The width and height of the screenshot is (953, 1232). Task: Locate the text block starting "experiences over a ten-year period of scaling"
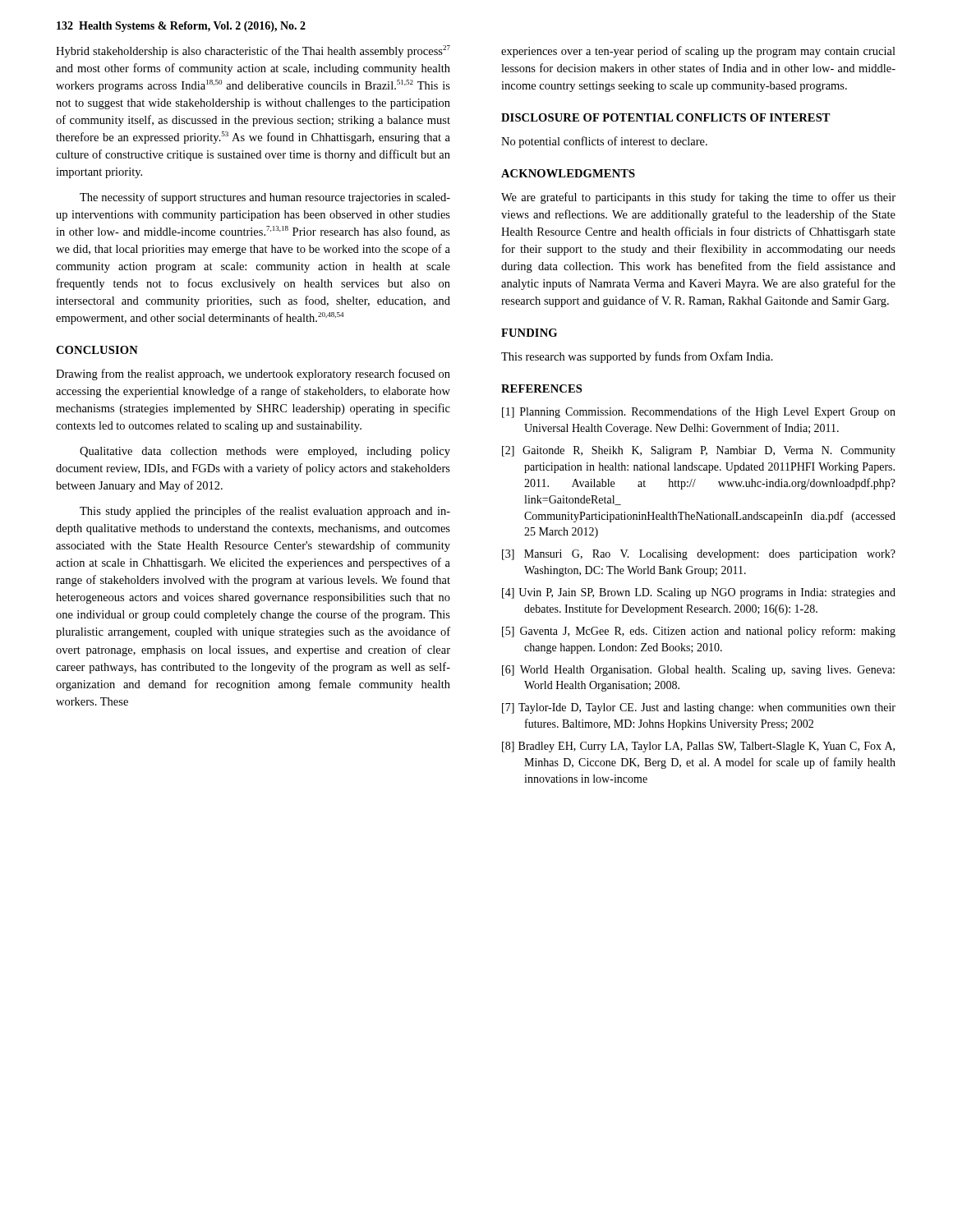point(698,69)
